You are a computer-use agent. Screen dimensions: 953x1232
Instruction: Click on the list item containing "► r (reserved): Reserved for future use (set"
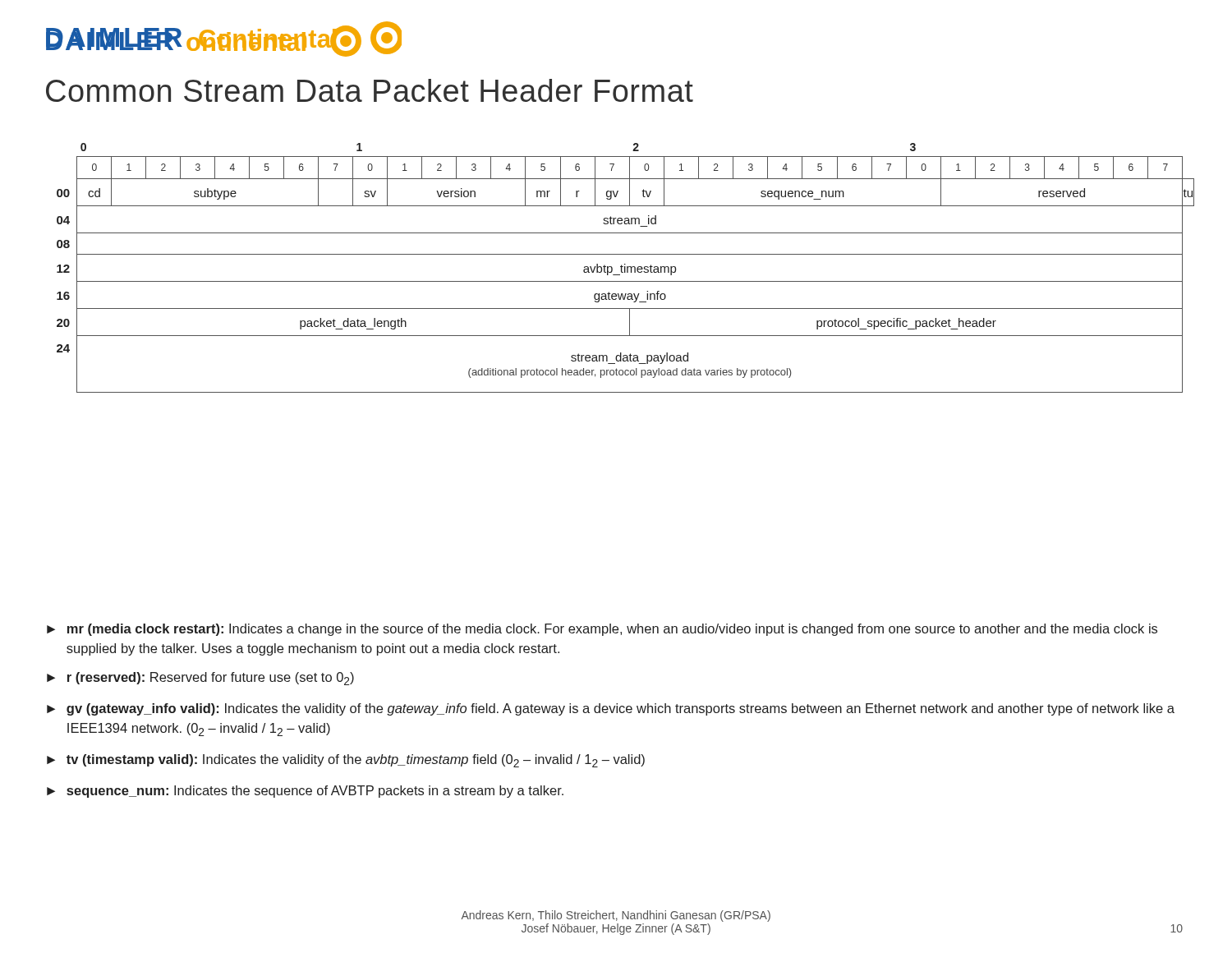click(199, 679)
